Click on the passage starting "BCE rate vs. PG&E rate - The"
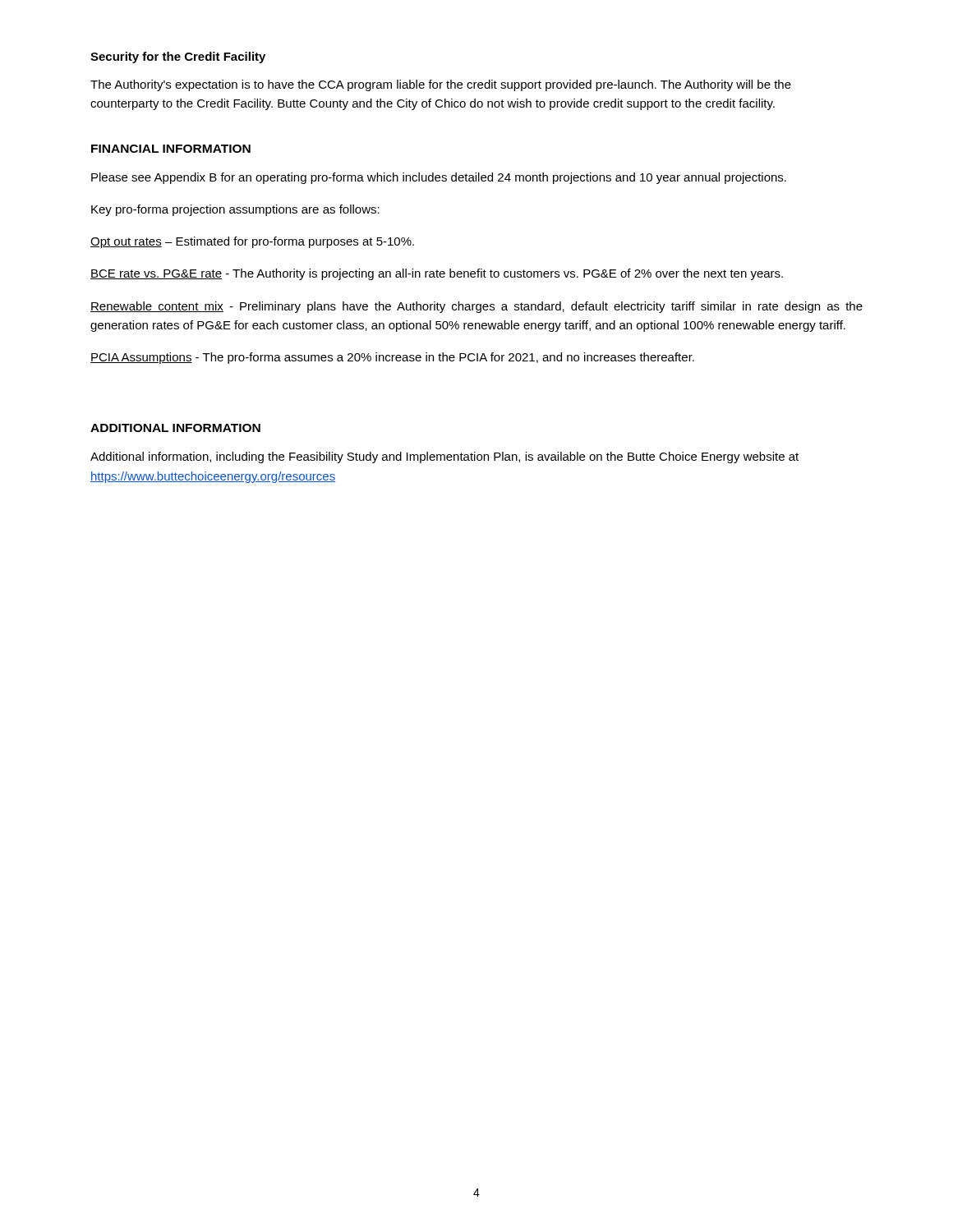This screenshot has width=953, height=1232. coord(437,273)
